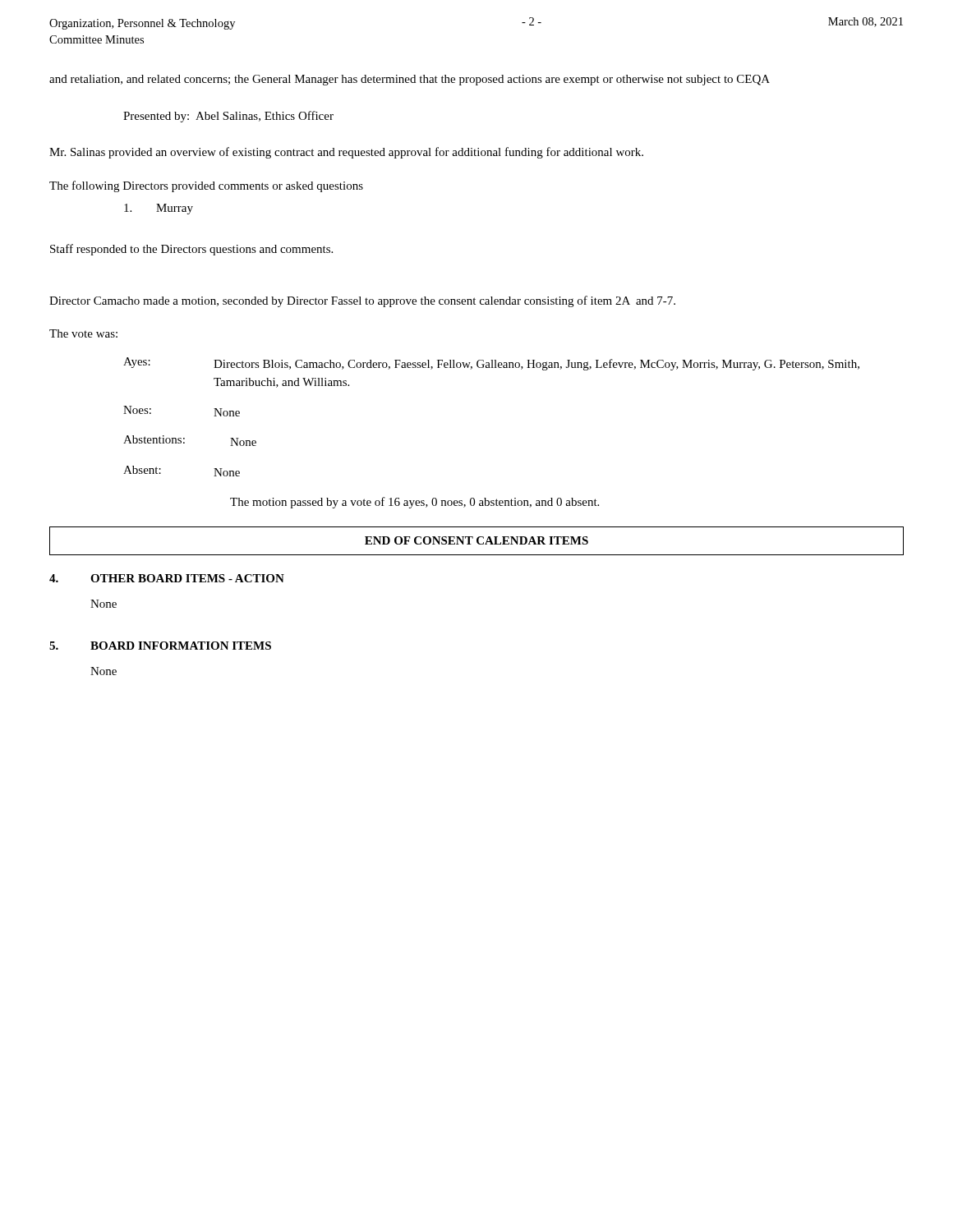Find the element starting "END OF CONSENT CALENDAR ITEMS"
The width and height of the screenshot is (953, 1232).
pyautogui.click(x=476, y=540)
